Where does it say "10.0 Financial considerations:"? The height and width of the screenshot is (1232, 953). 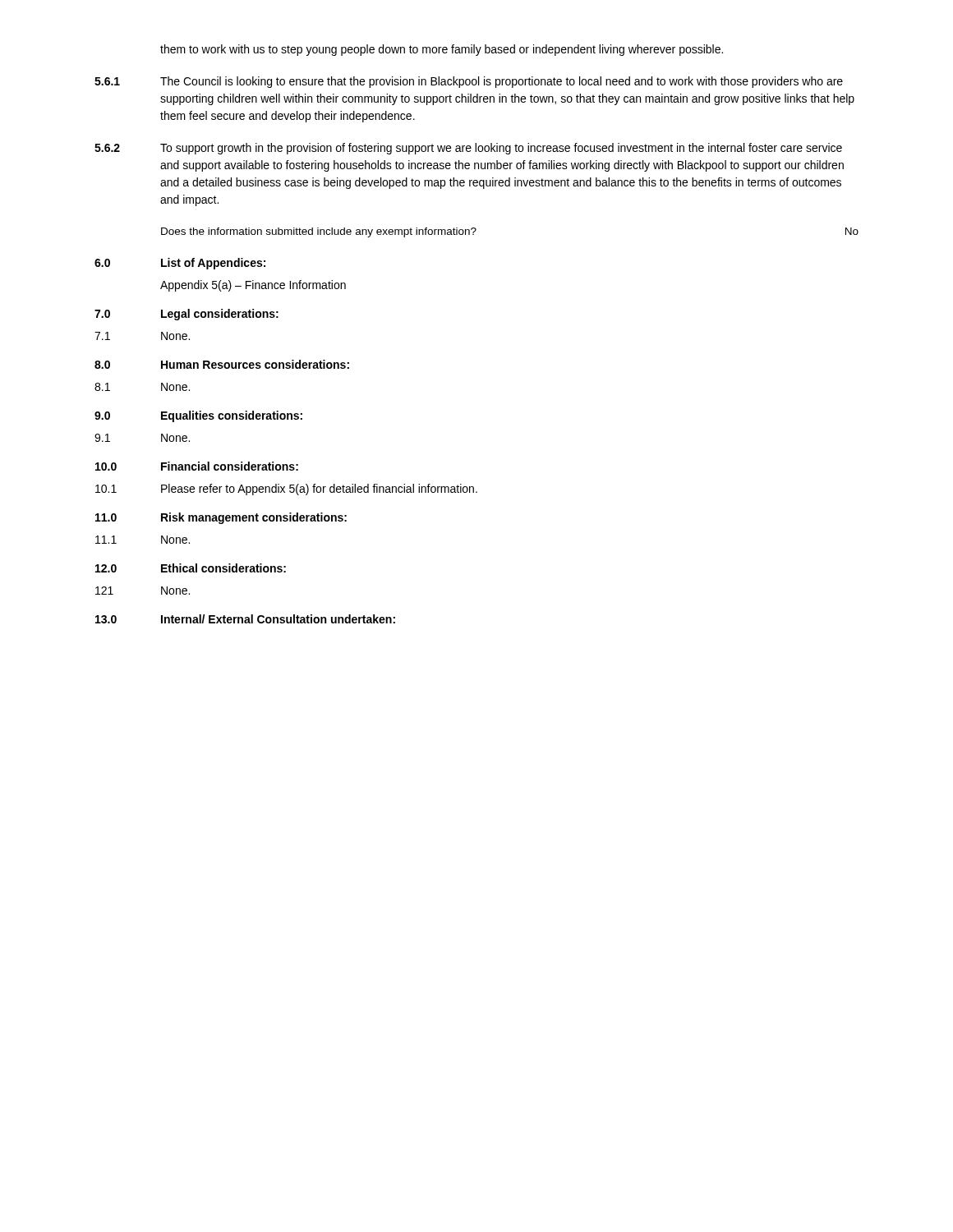[x=197, y=466]
